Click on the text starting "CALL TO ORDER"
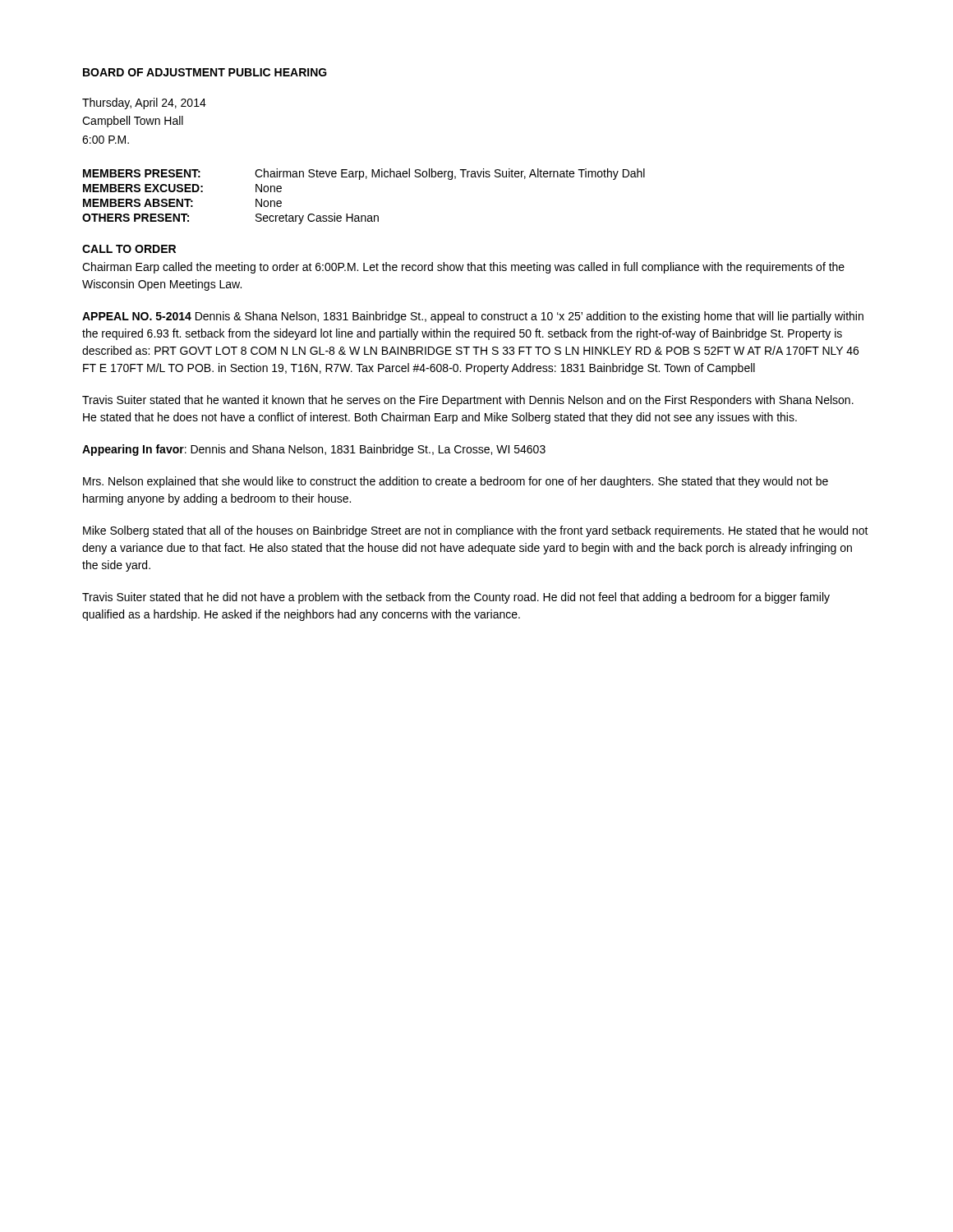The width and height of the screenshot is (953, 1232). pos(129,249)
